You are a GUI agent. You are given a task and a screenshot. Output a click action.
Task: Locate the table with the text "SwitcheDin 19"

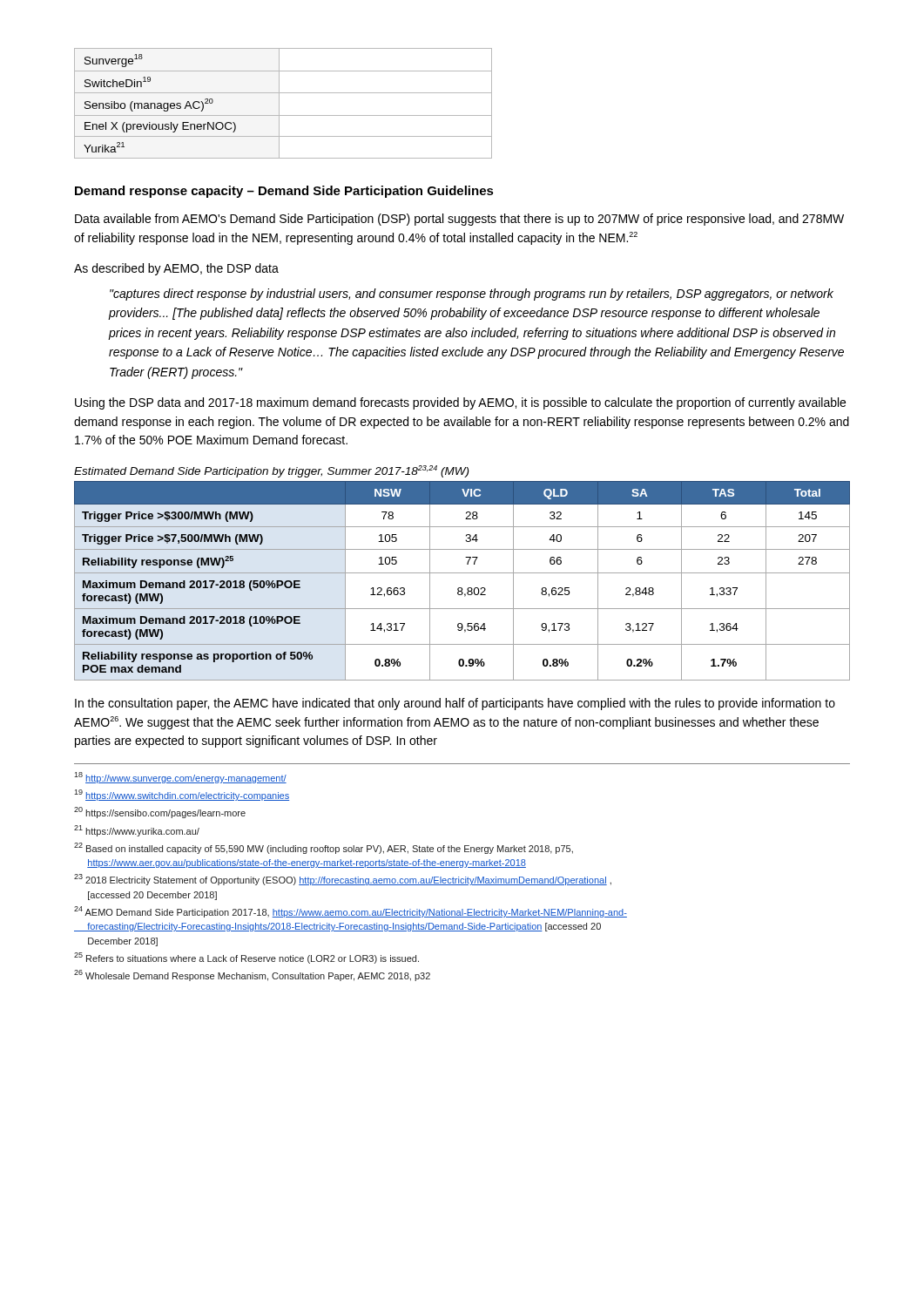pos(462,103)
